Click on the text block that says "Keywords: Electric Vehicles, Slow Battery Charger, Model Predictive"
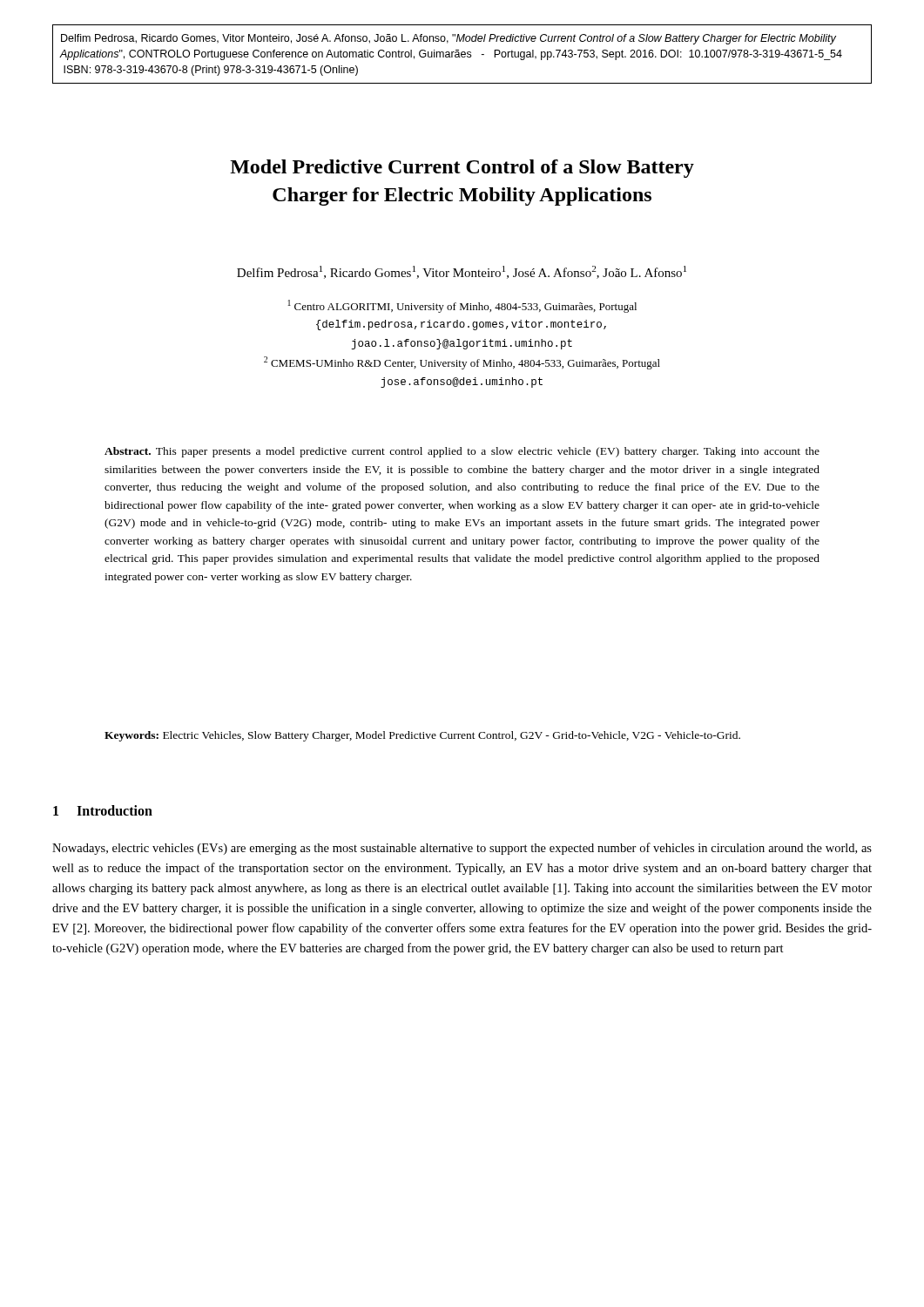 click(462, 735)
